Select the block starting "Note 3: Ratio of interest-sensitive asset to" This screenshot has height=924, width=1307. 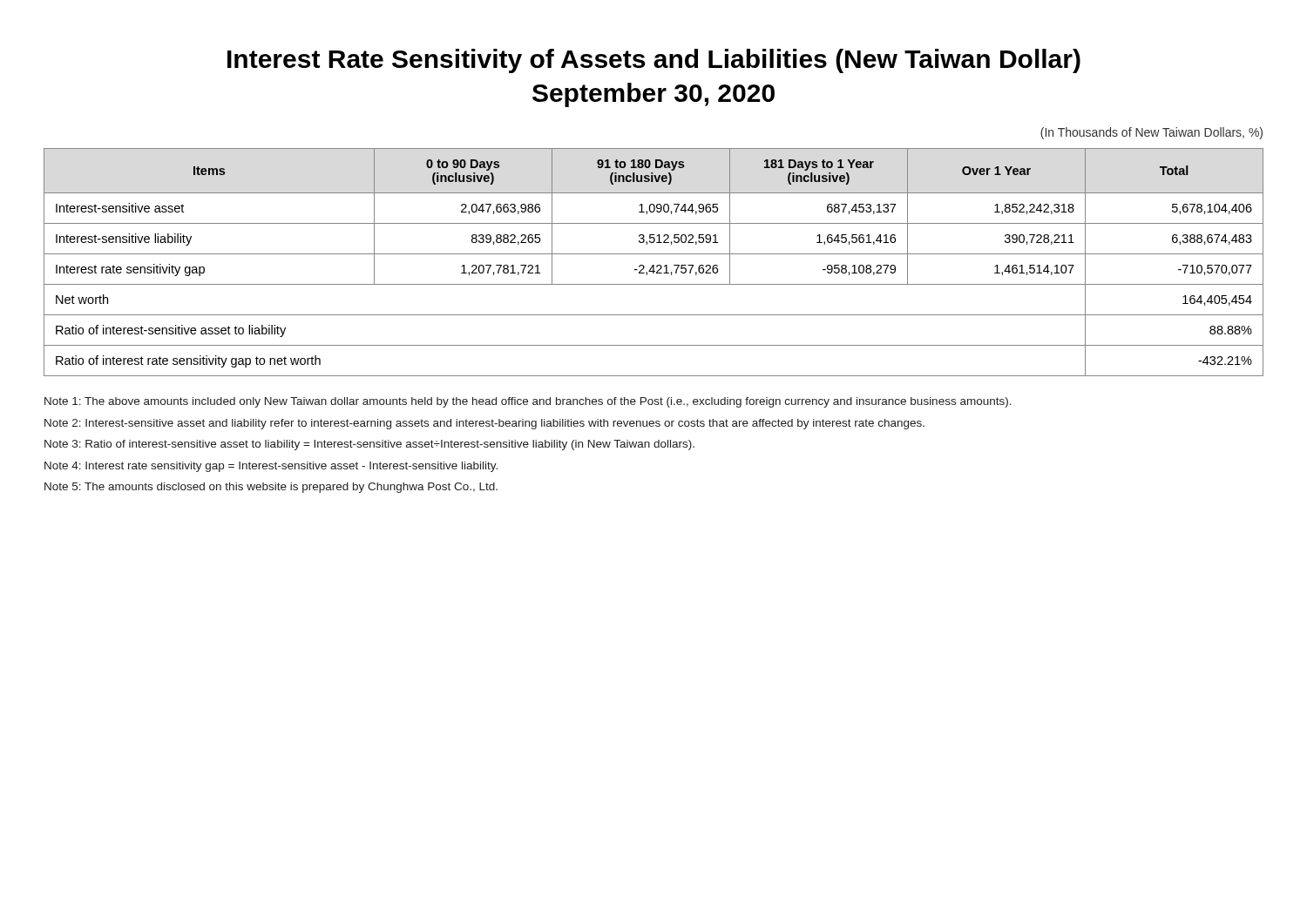click(369, 444)
